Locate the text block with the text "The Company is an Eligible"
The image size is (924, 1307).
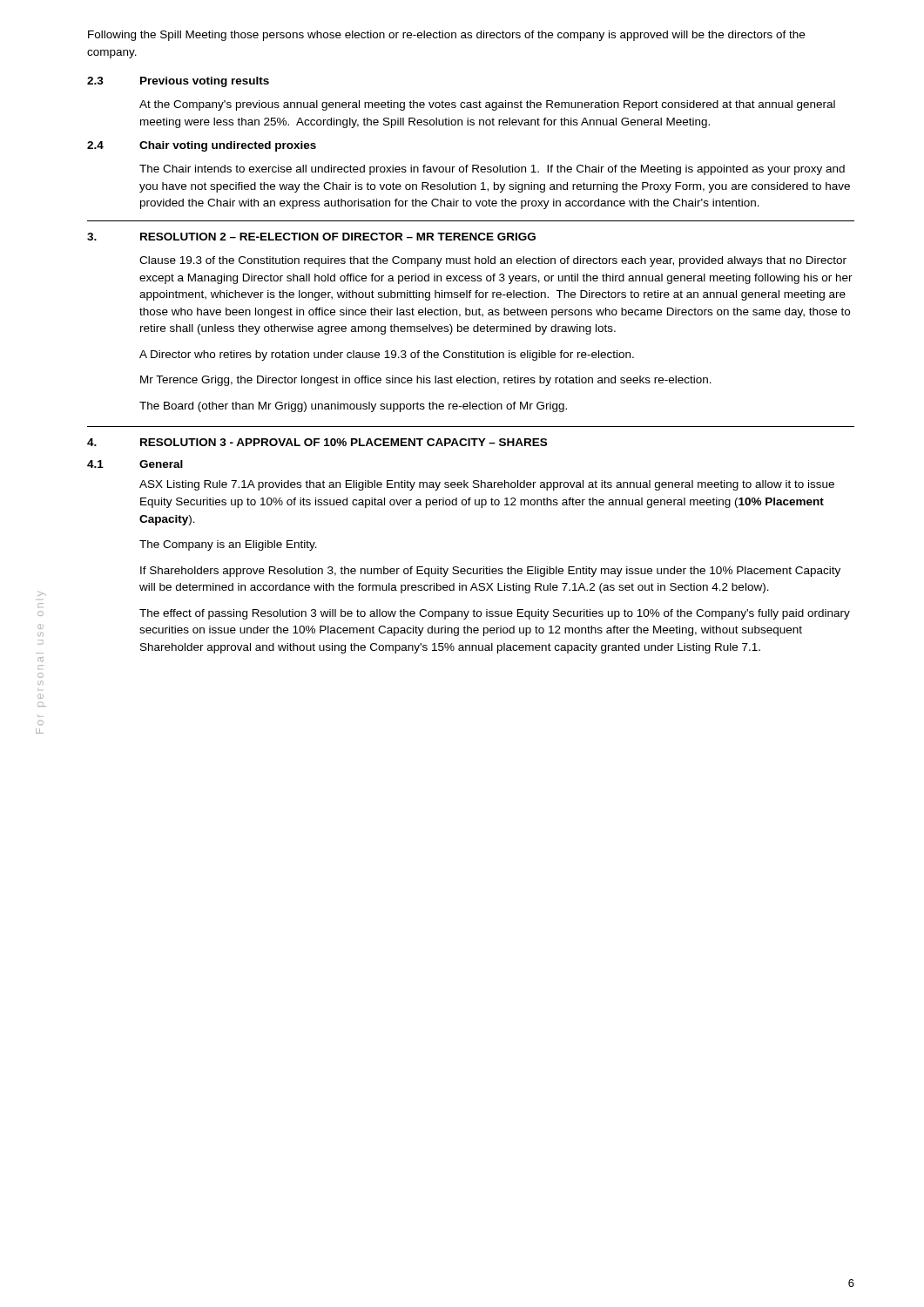tap(228, 544)
